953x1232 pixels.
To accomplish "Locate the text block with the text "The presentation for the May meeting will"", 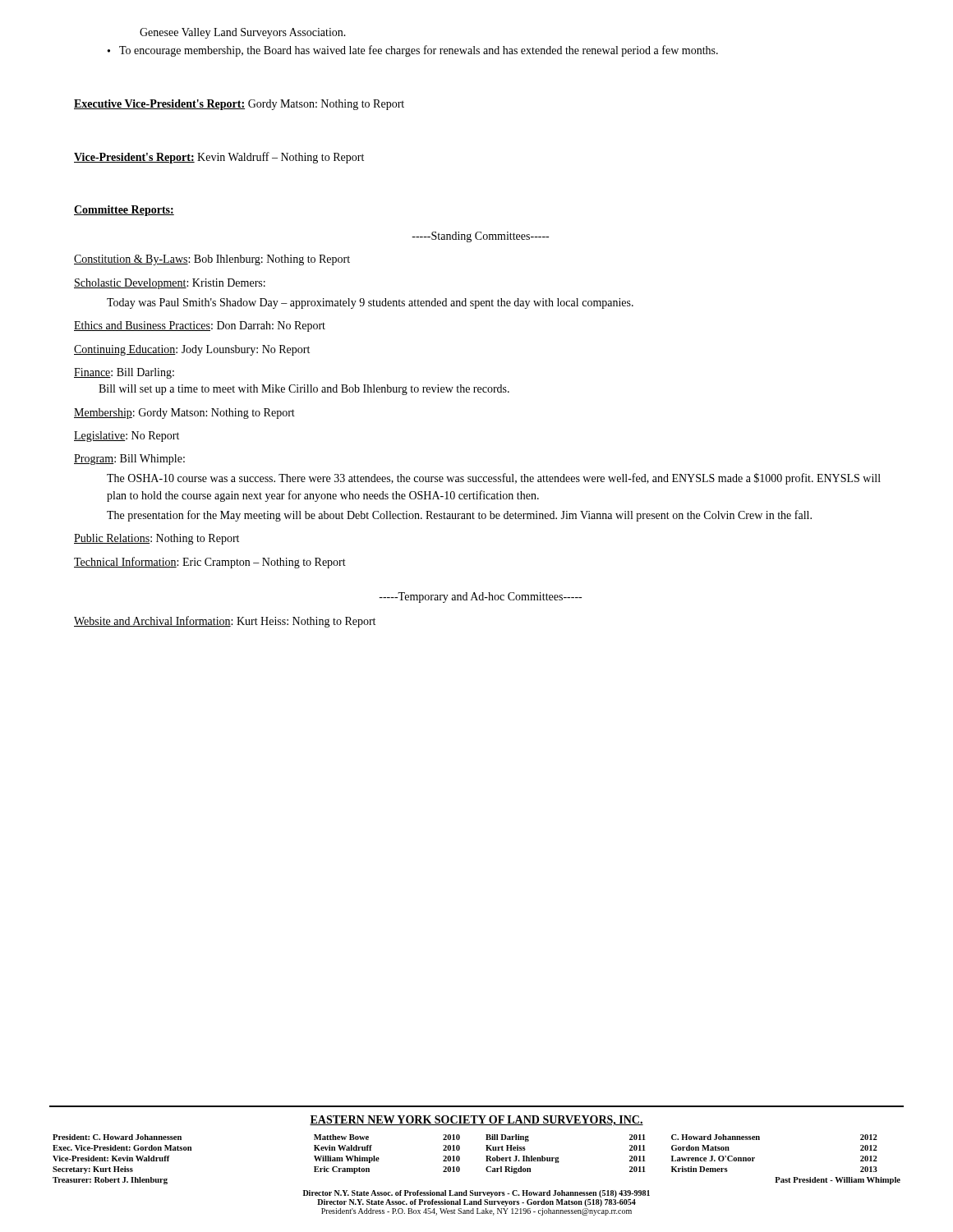I will coord(460,515).
